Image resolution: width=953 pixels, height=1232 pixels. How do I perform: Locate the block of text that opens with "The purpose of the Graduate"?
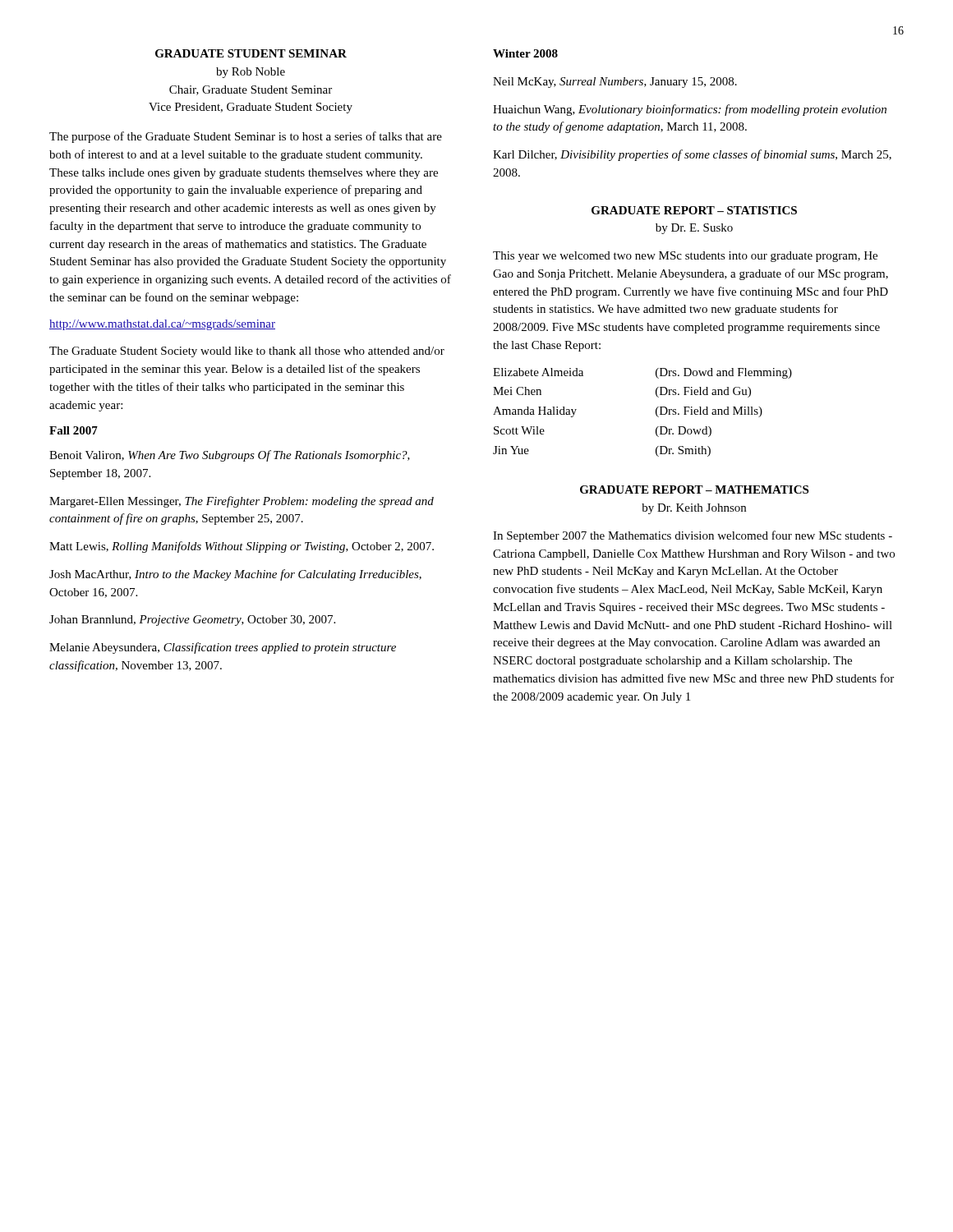point(251,217)
